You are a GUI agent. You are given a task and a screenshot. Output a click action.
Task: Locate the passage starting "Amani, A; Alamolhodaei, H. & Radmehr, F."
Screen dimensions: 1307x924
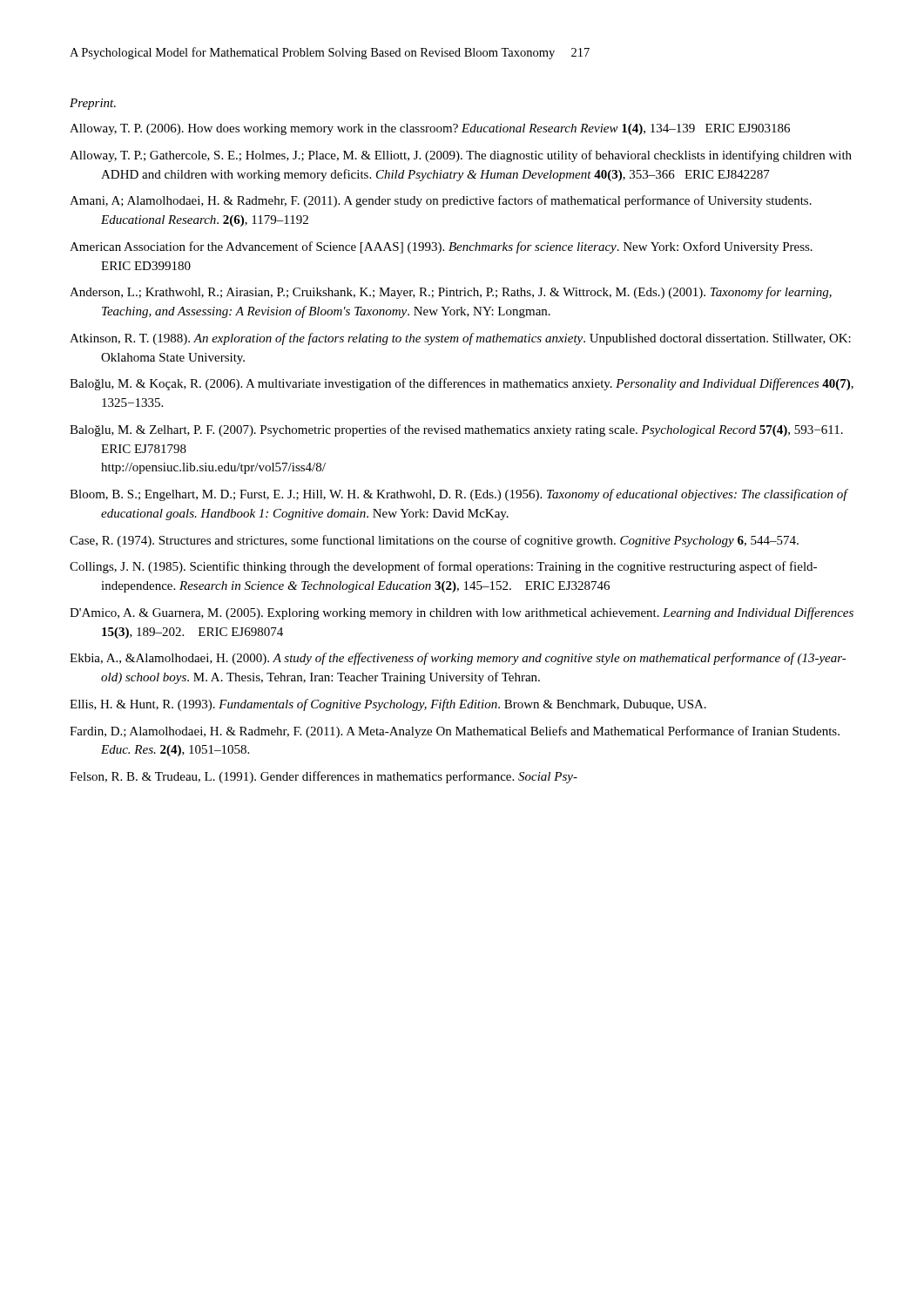pos(441,210)
